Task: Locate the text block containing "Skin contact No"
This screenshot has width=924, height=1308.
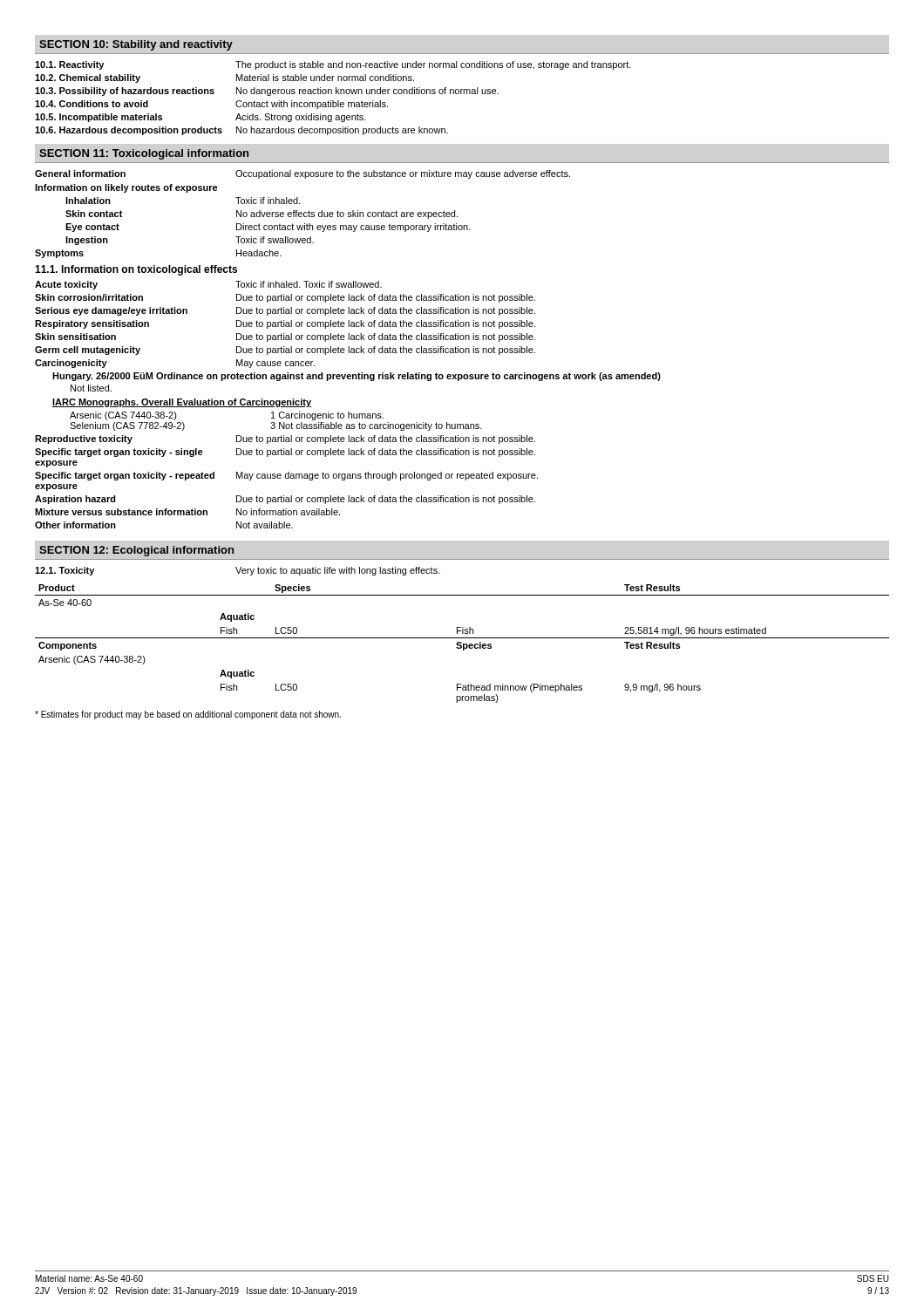Action: [x=462, y=214]
